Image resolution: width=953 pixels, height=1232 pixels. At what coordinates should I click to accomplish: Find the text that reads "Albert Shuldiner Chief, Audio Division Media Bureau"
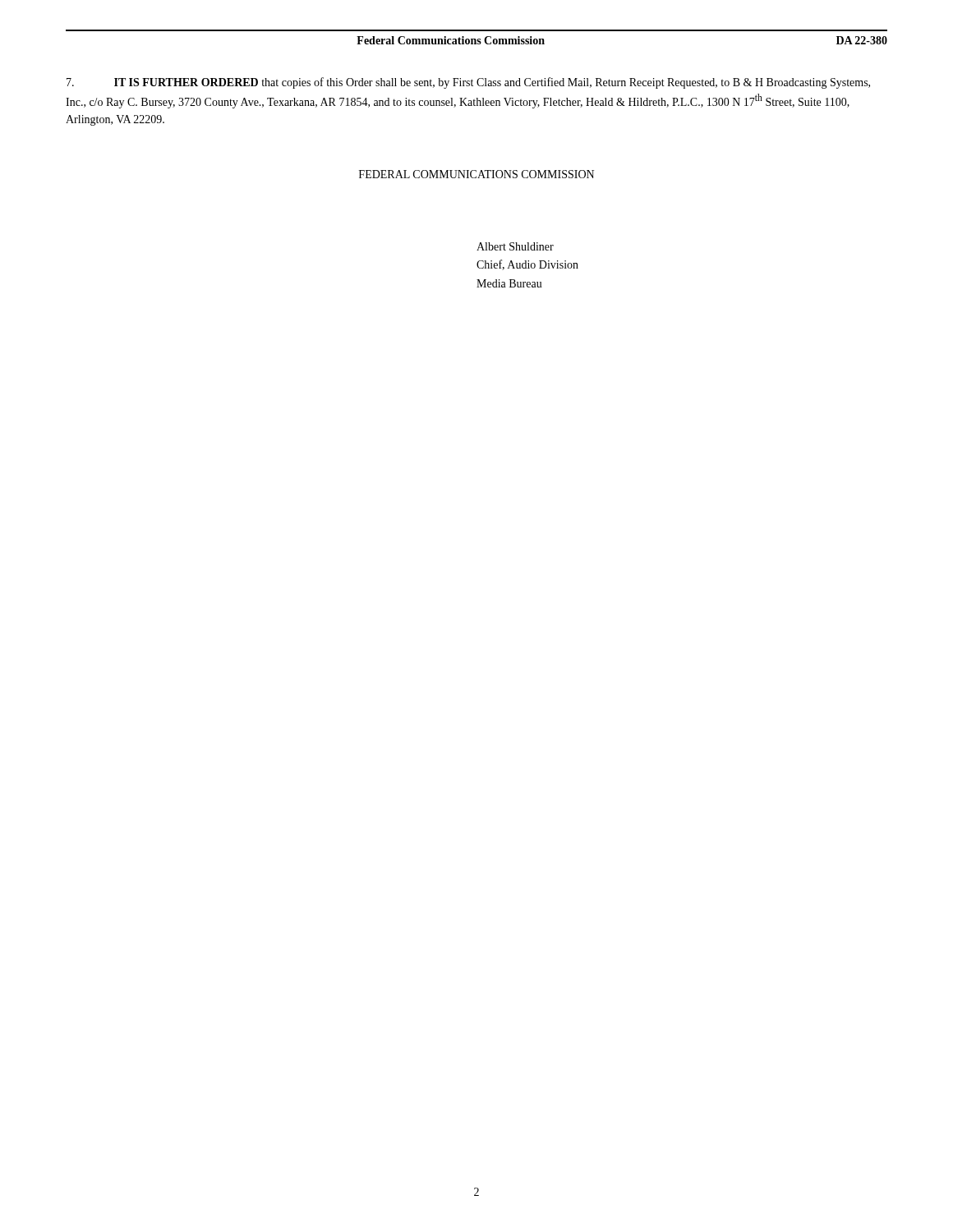(x=527, y=265)
